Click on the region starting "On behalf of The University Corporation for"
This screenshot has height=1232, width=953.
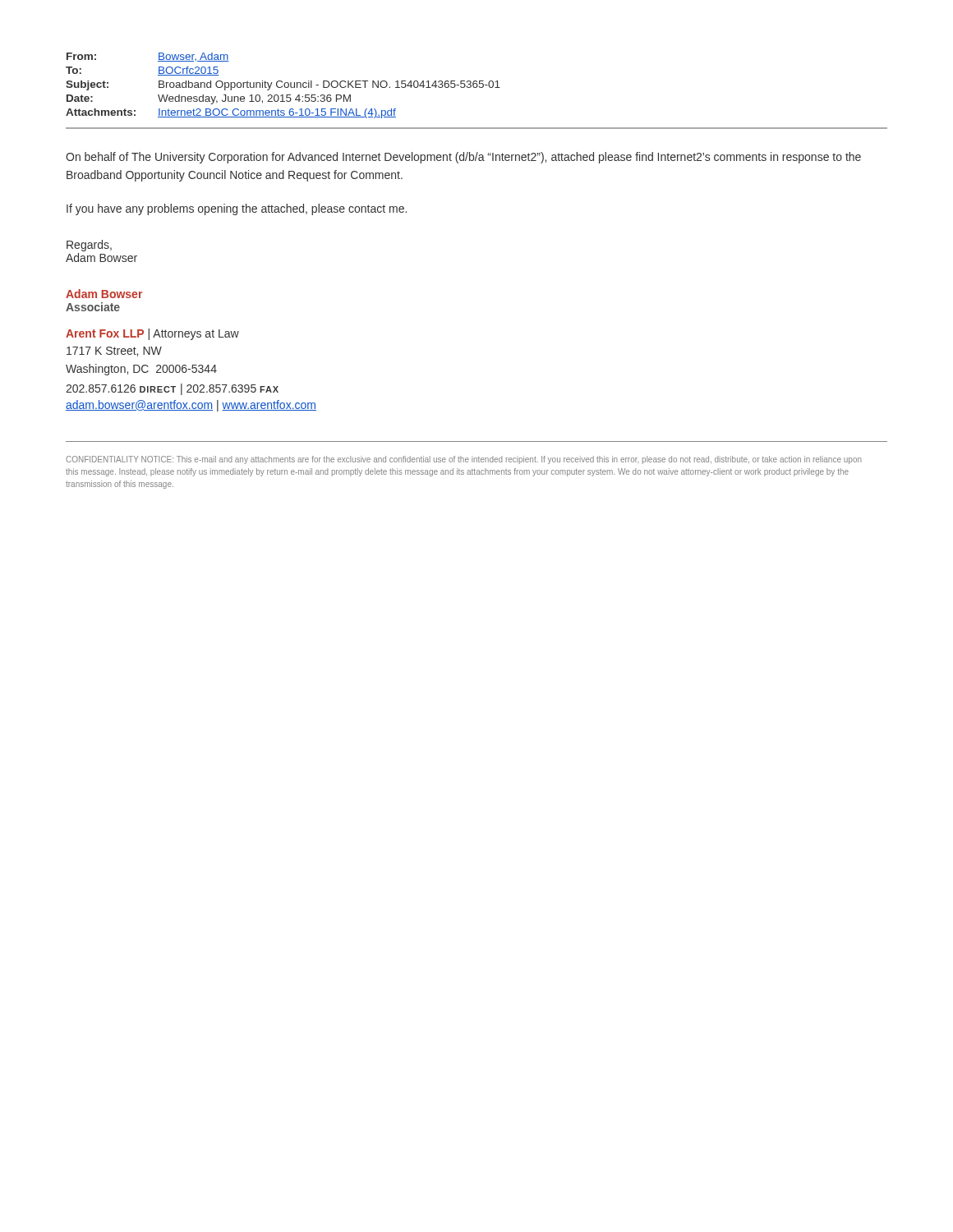click(464, 166)
